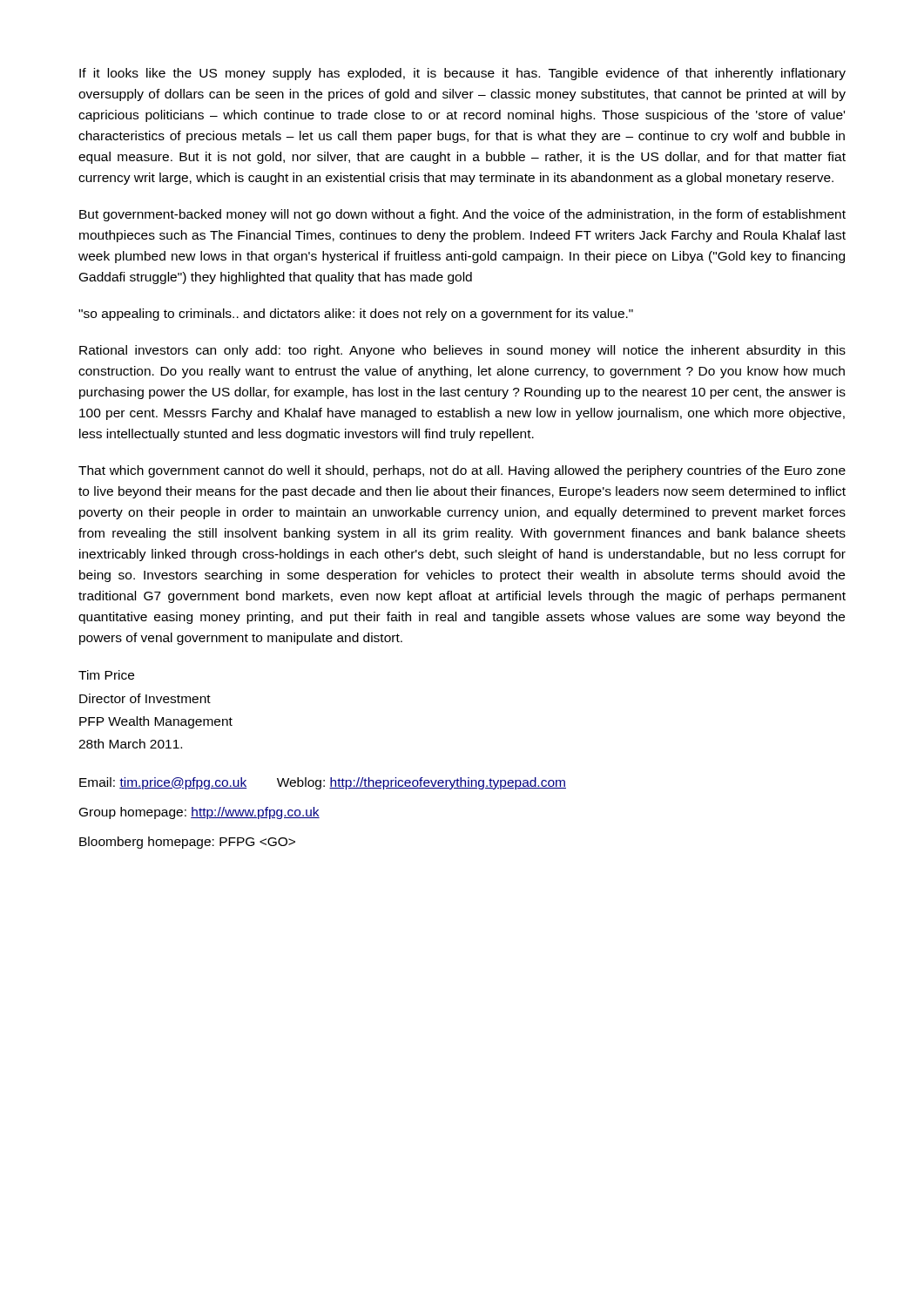Select the text block containing "If it looks like the US"
924x1307 pixels.
[x=462, y=125]
